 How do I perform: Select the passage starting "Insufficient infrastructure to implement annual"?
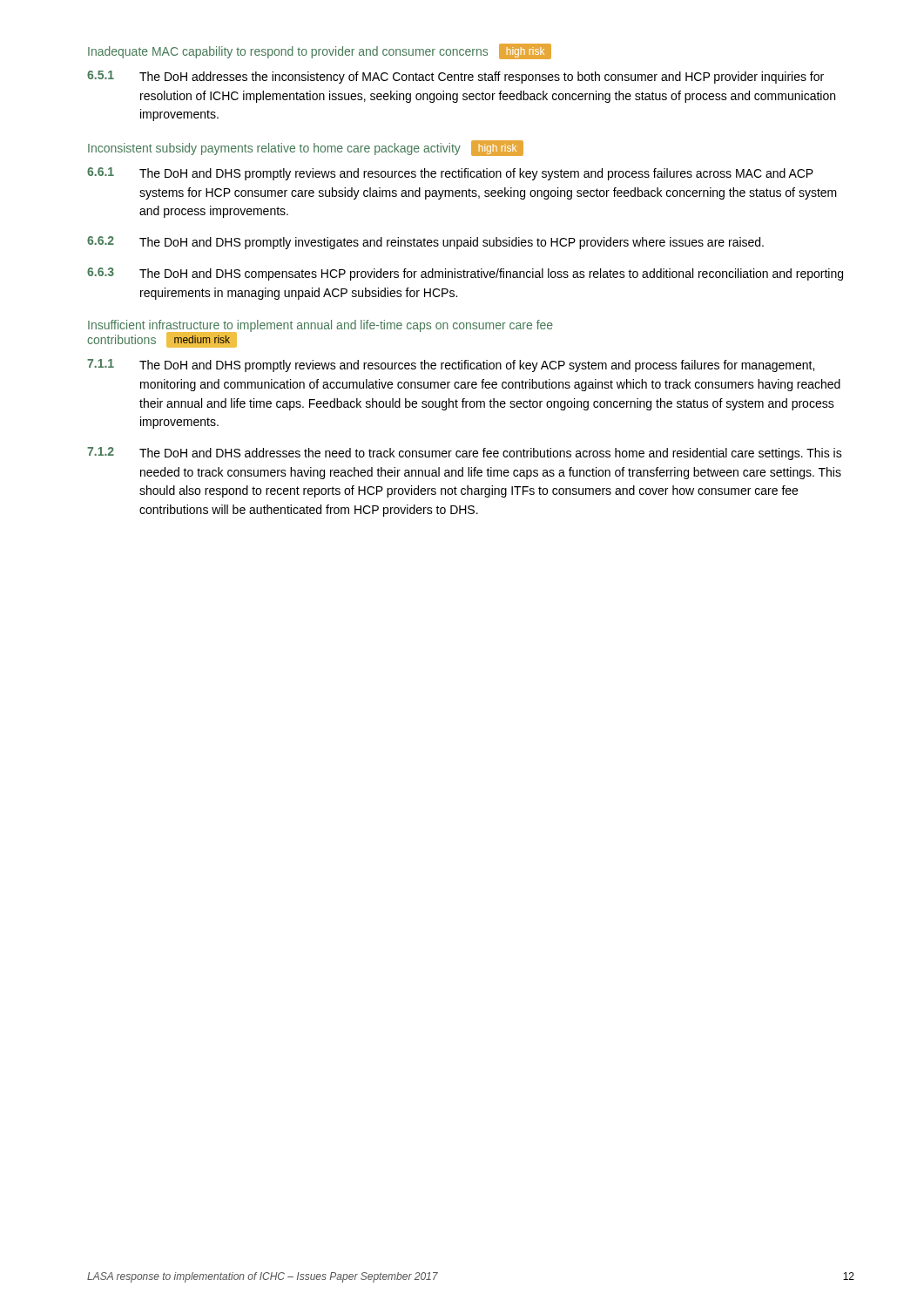click(x=471, y=333)
